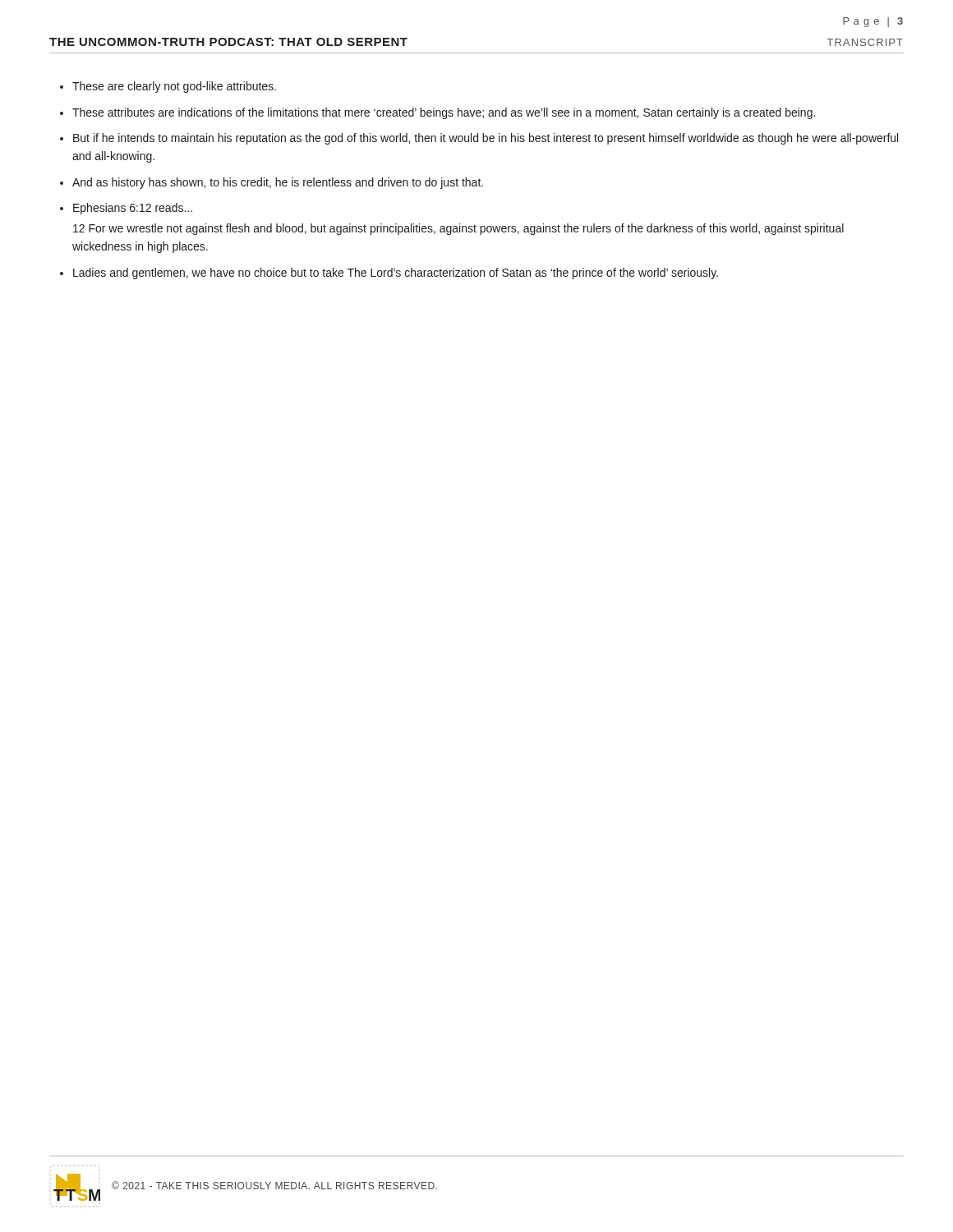Click the passage that begins "These attributes are indications"

click(444, 112)
